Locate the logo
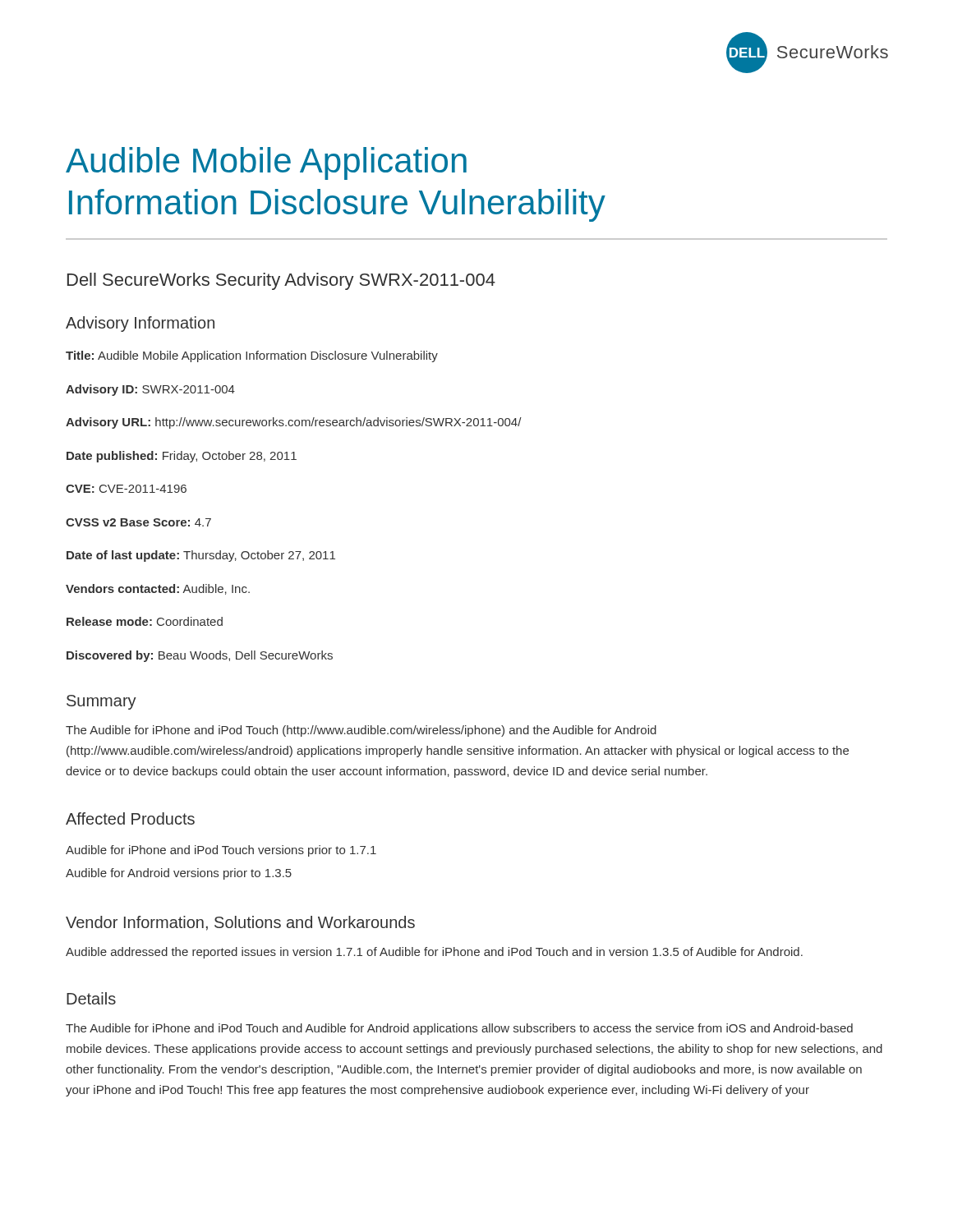953x1232 pixels. point(807,53)
